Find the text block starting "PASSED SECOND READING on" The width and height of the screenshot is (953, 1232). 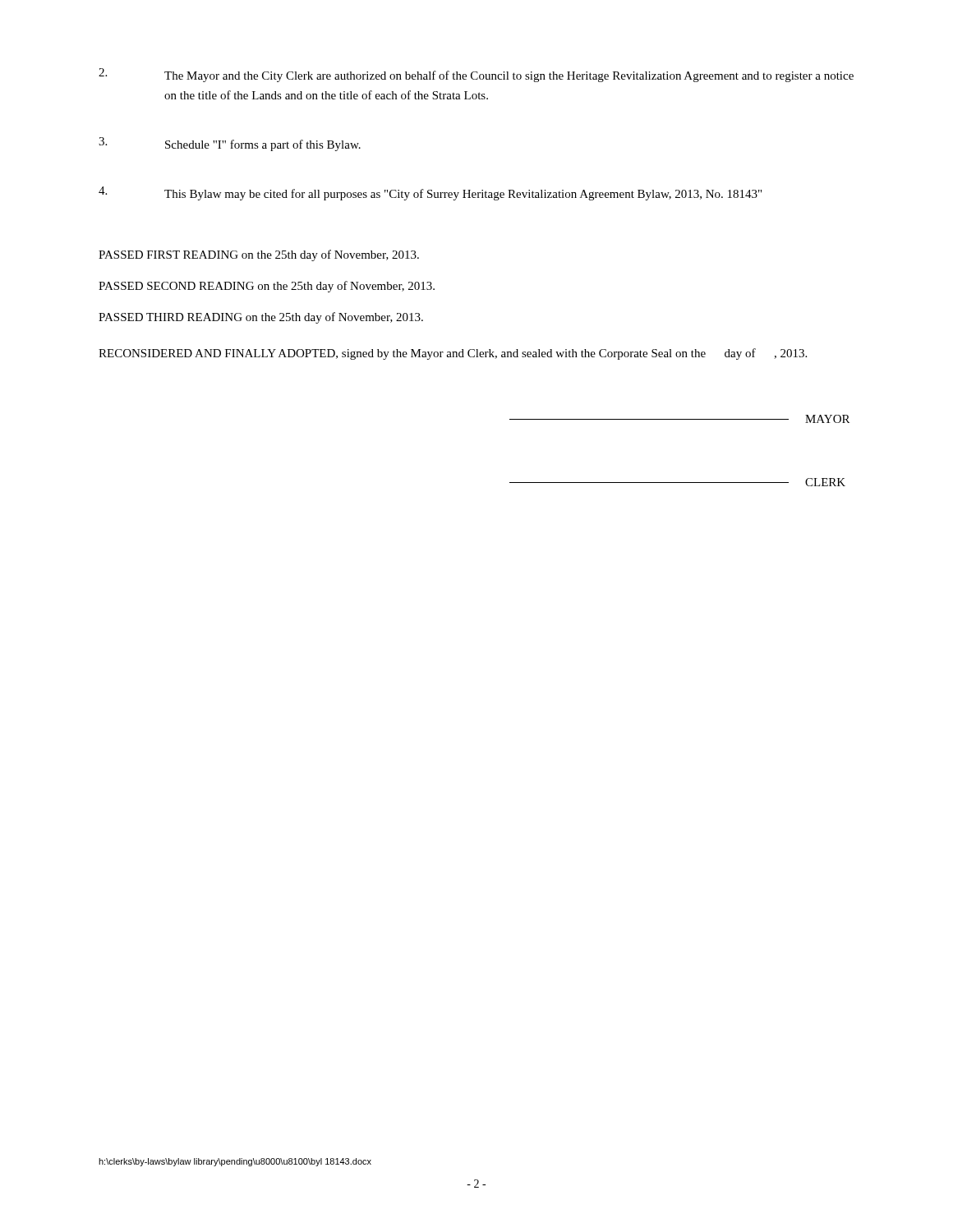(267, 286)
